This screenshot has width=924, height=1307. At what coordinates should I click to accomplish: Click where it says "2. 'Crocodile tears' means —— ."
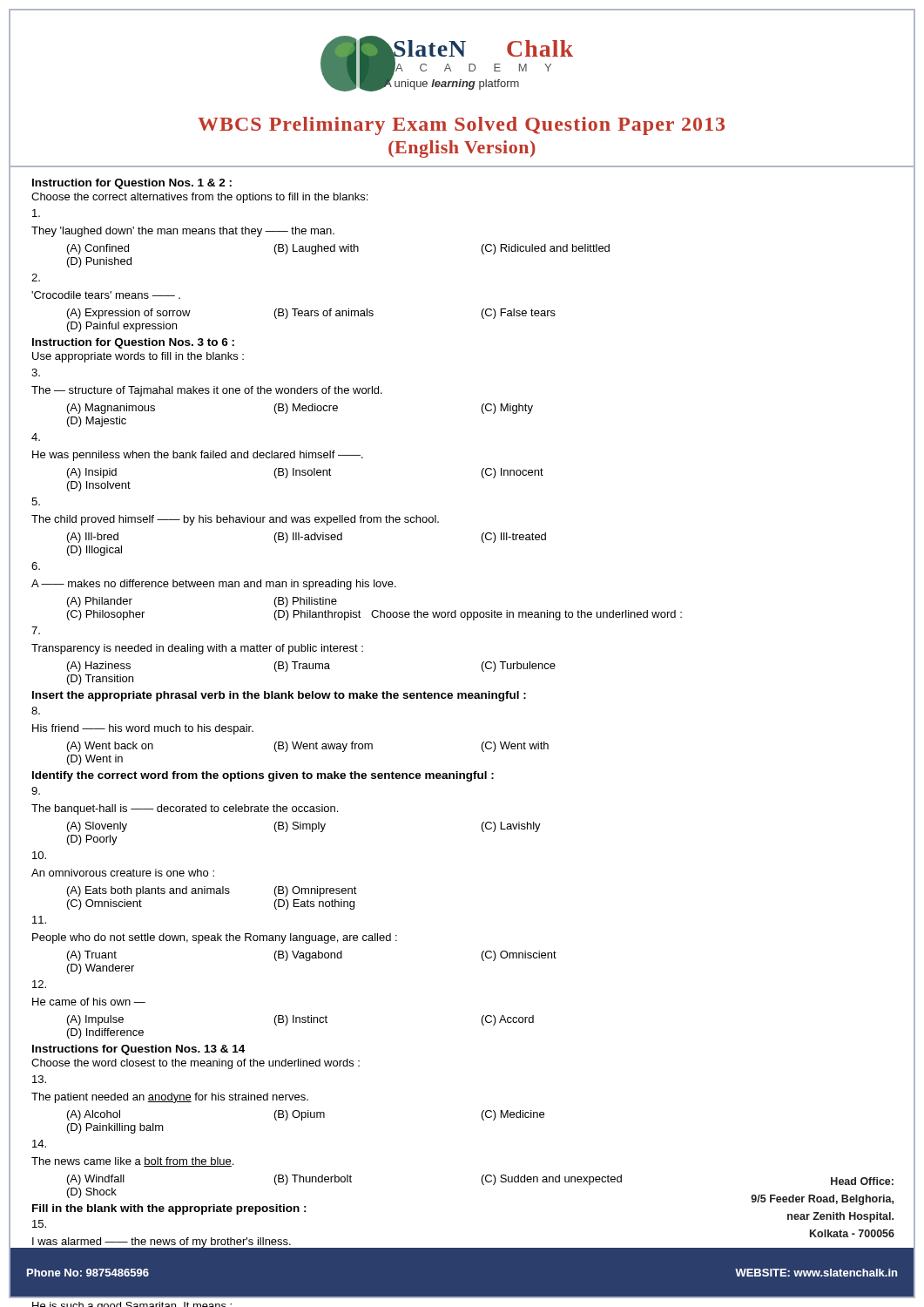click(36, 278)
